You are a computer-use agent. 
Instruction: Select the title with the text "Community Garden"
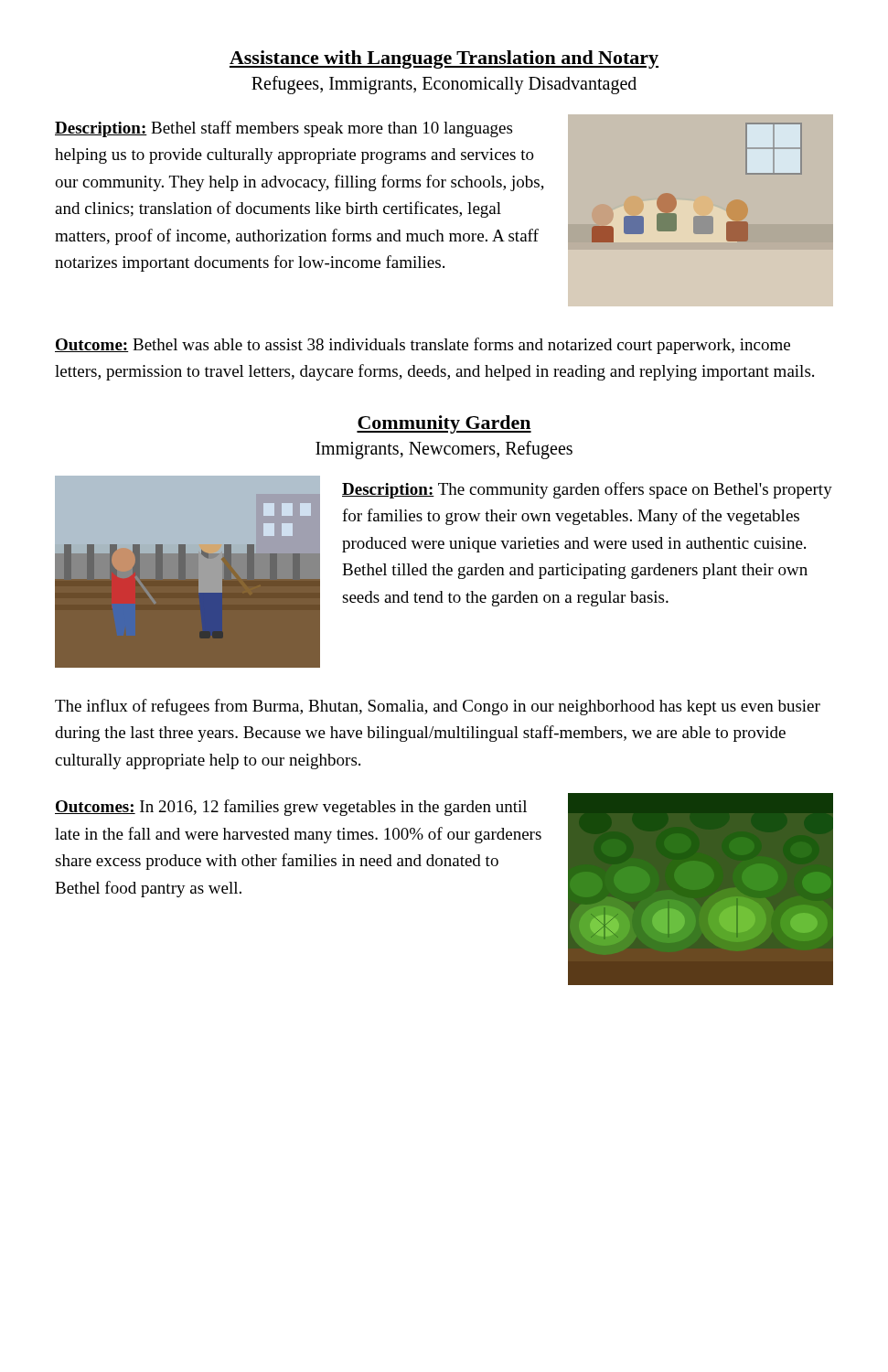(444, 422)
